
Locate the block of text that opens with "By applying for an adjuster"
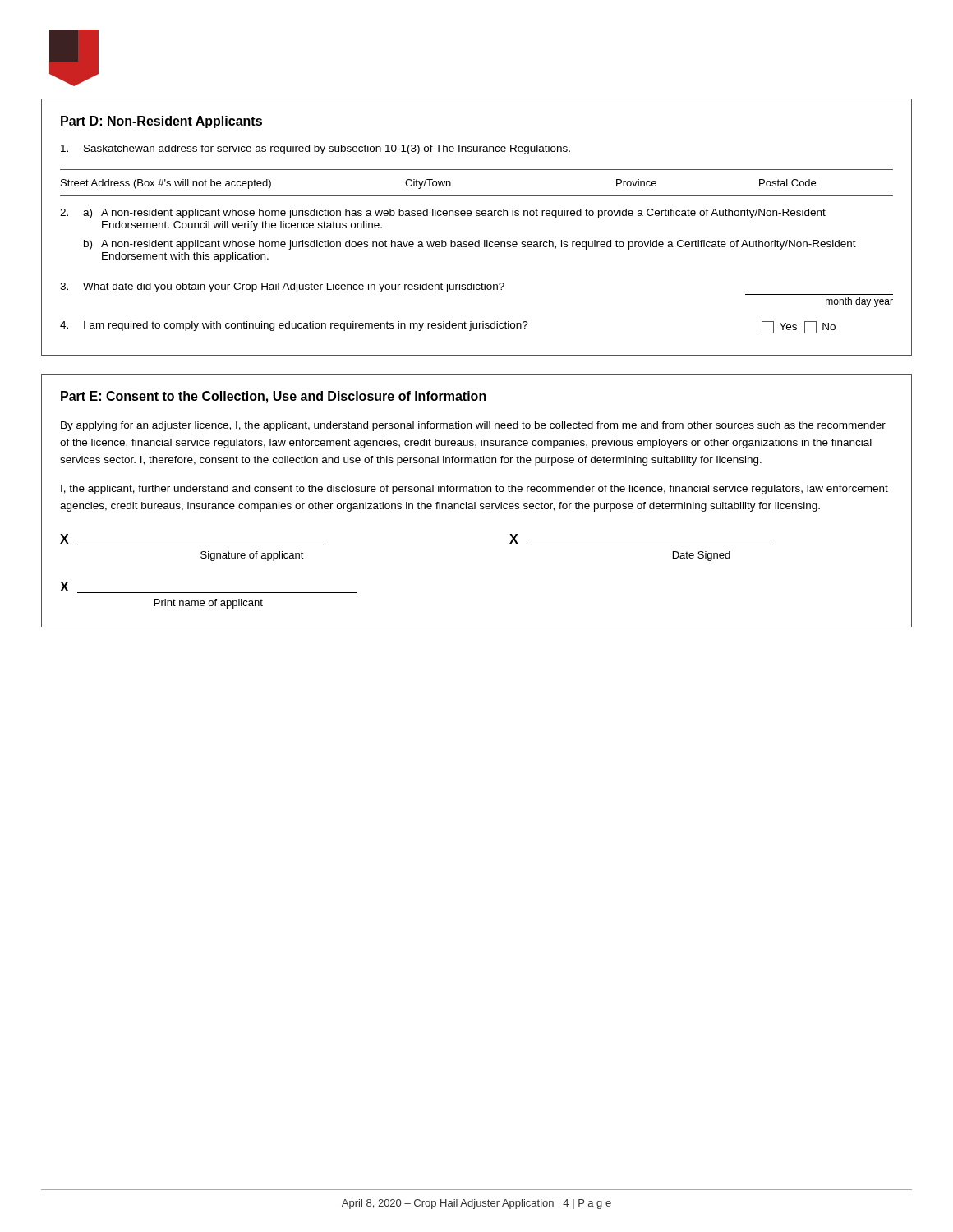(x=473, y=442)
